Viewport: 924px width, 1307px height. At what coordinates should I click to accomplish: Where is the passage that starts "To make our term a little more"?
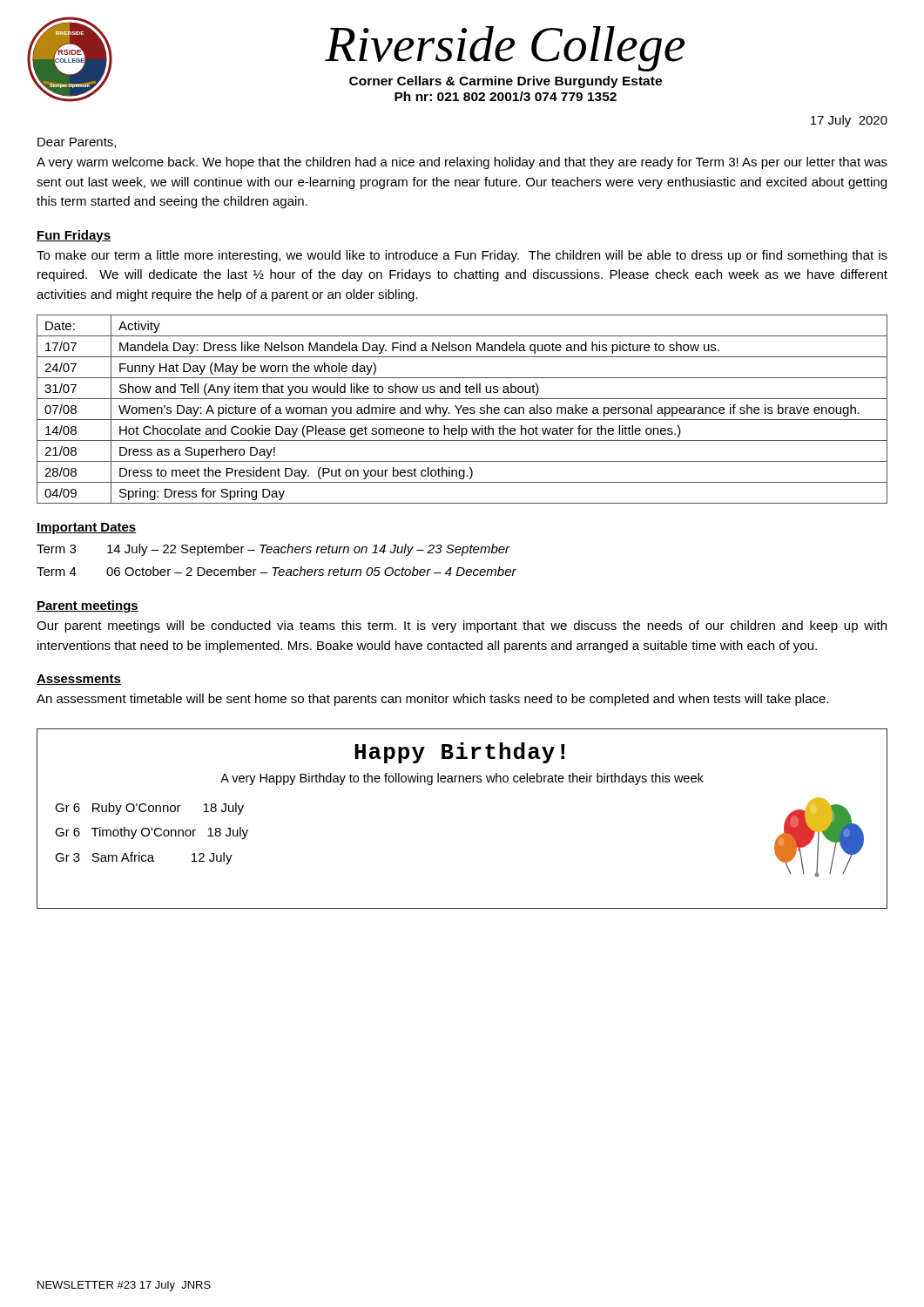[x=462, y=274]
